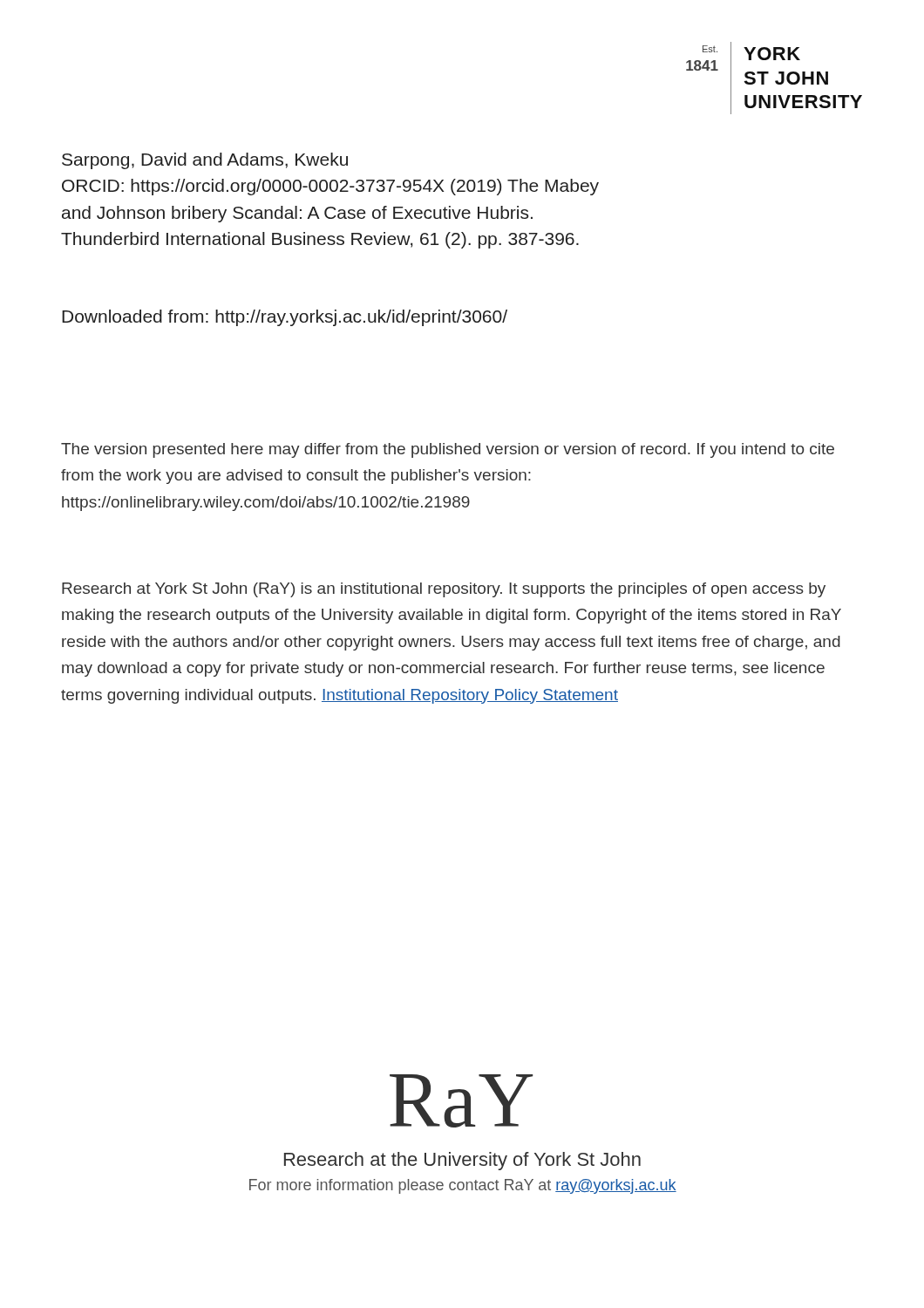Point to "Downloaded from: http://ray.yorksj.ac.uk/id/eprint/3060/"
924x1308 pixels.
click(462, 317)
